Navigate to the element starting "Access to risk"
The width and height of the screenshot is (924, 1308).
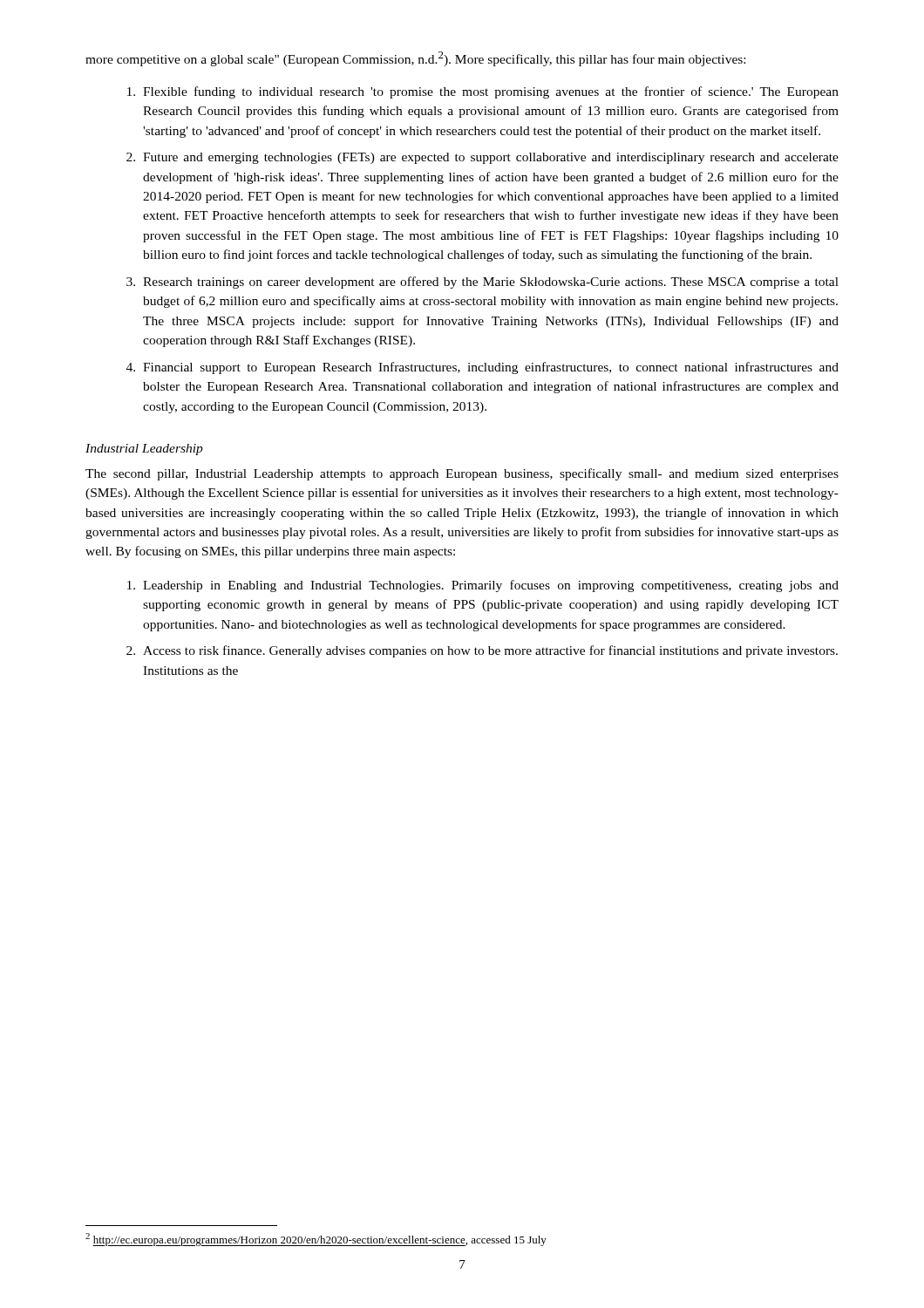[491, 661]
